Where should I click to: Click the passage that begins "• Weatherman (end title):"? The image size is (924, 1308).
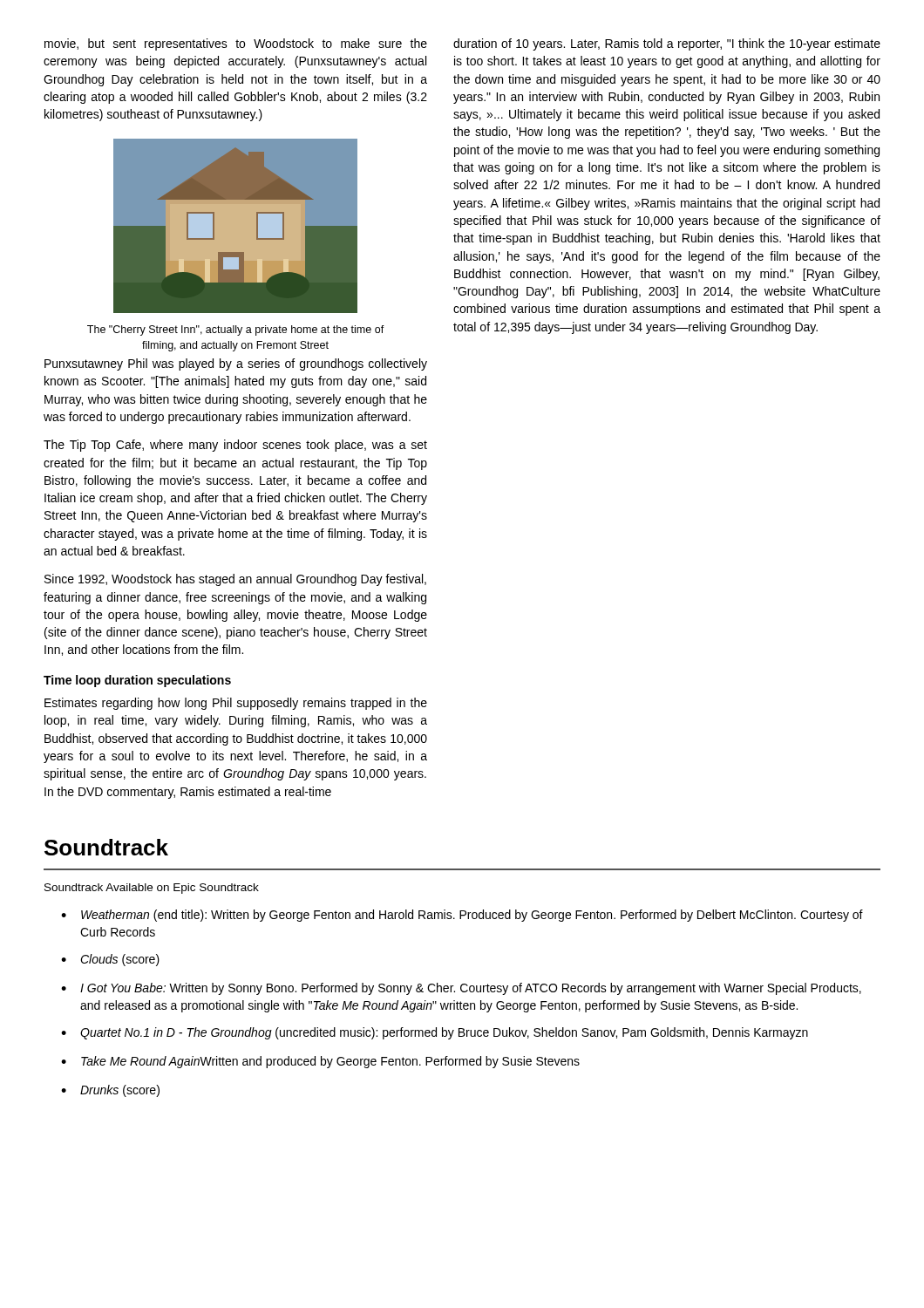pos(471,924)
